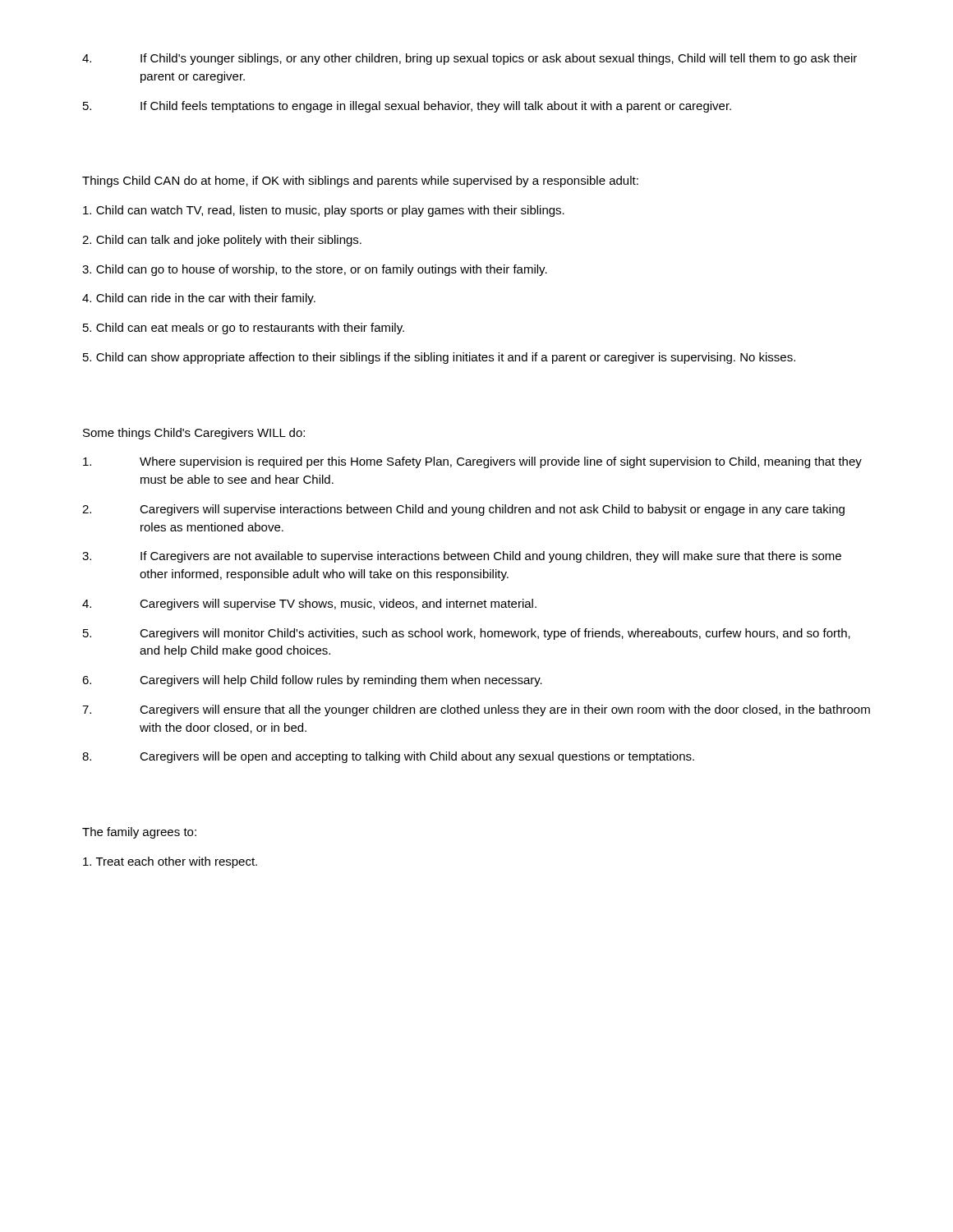This screenshot has height=1232, width=953.
Task: Find the block on this page that starts "Things Child CAN do at home, if"
Action: [361, 180]
